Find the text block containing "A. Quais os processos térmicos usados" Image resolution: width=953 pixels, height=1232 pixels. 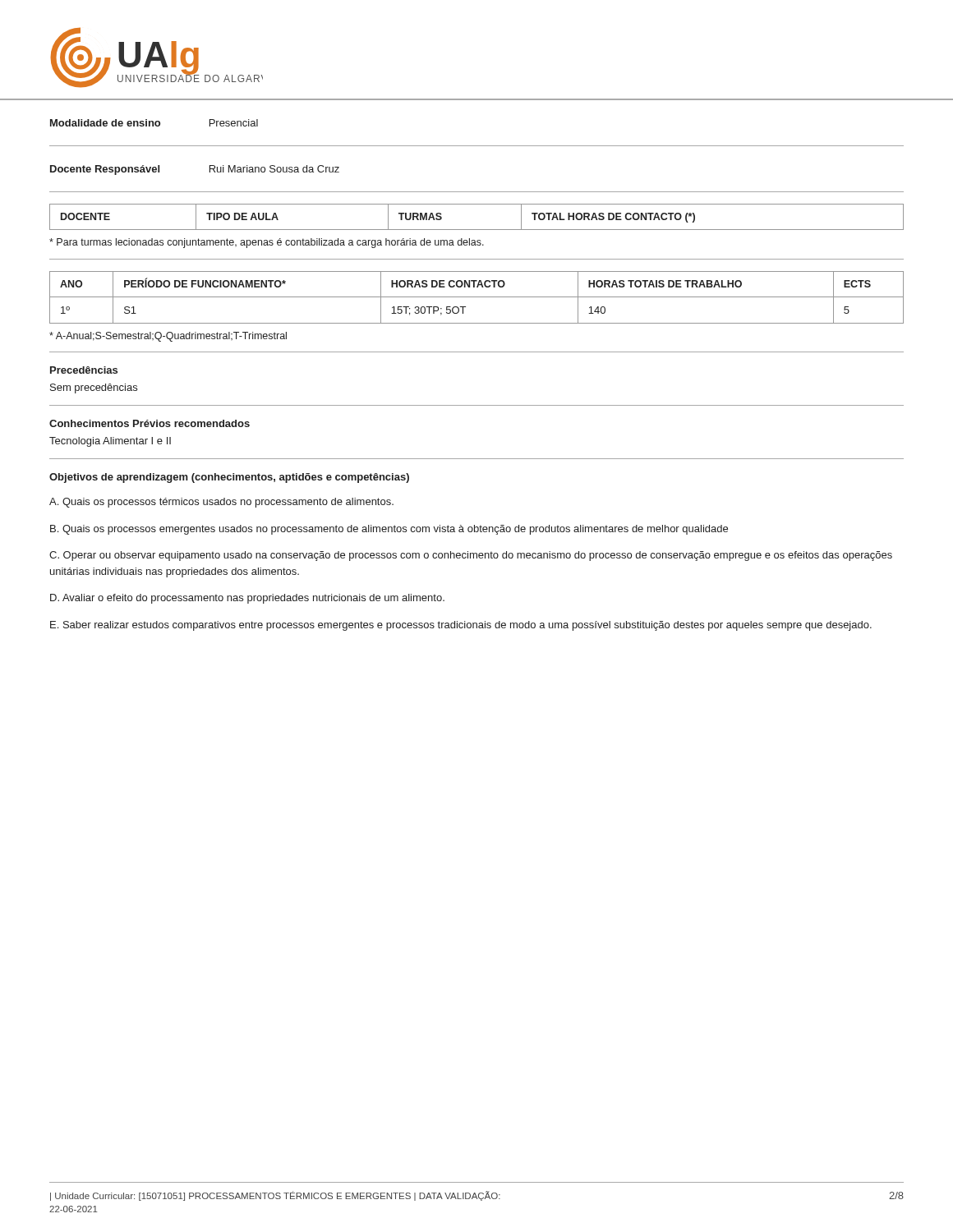tap(221, 503)
